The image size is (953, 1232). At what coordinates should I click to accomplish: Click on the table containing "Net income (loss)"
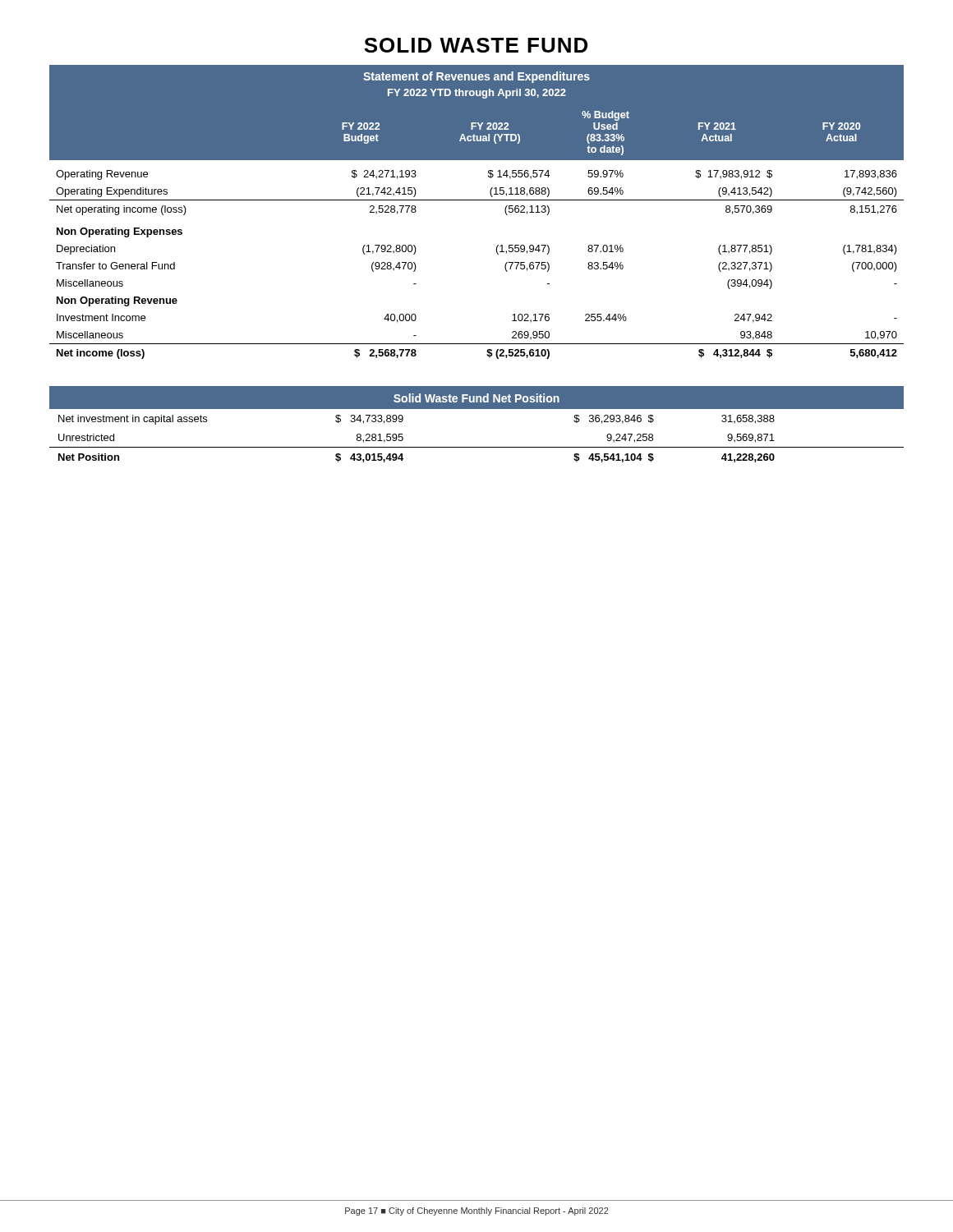pos(476,213)
